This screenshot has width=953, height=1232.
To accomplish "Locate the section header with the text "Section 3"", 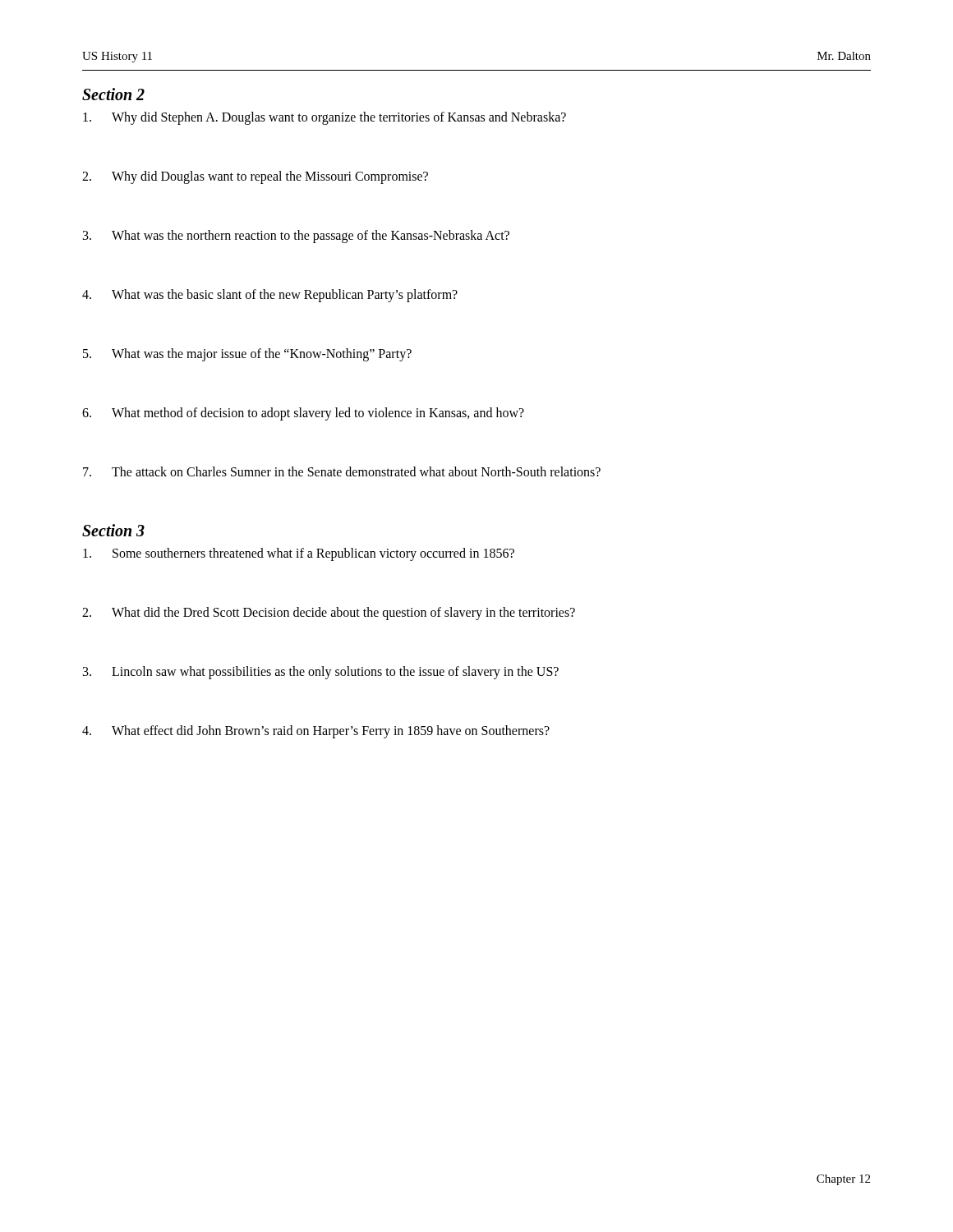I will pyautogui.click(x=113, y=531).
